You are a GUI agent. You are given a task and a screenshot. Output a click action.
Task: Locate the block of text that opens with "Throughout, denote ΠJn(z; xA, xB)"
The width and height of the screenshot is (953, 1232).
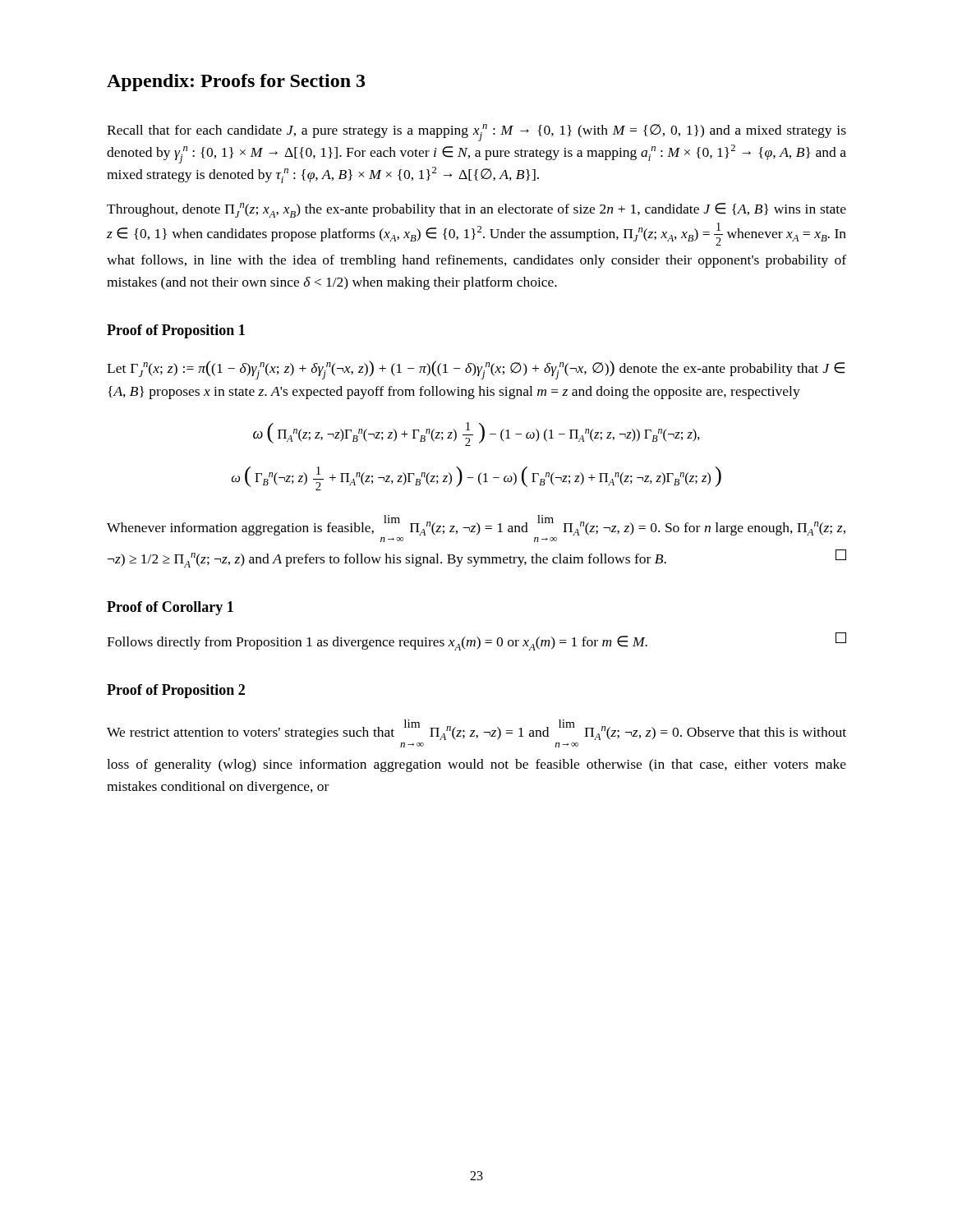pyautogui.click(x=476, y=245)
